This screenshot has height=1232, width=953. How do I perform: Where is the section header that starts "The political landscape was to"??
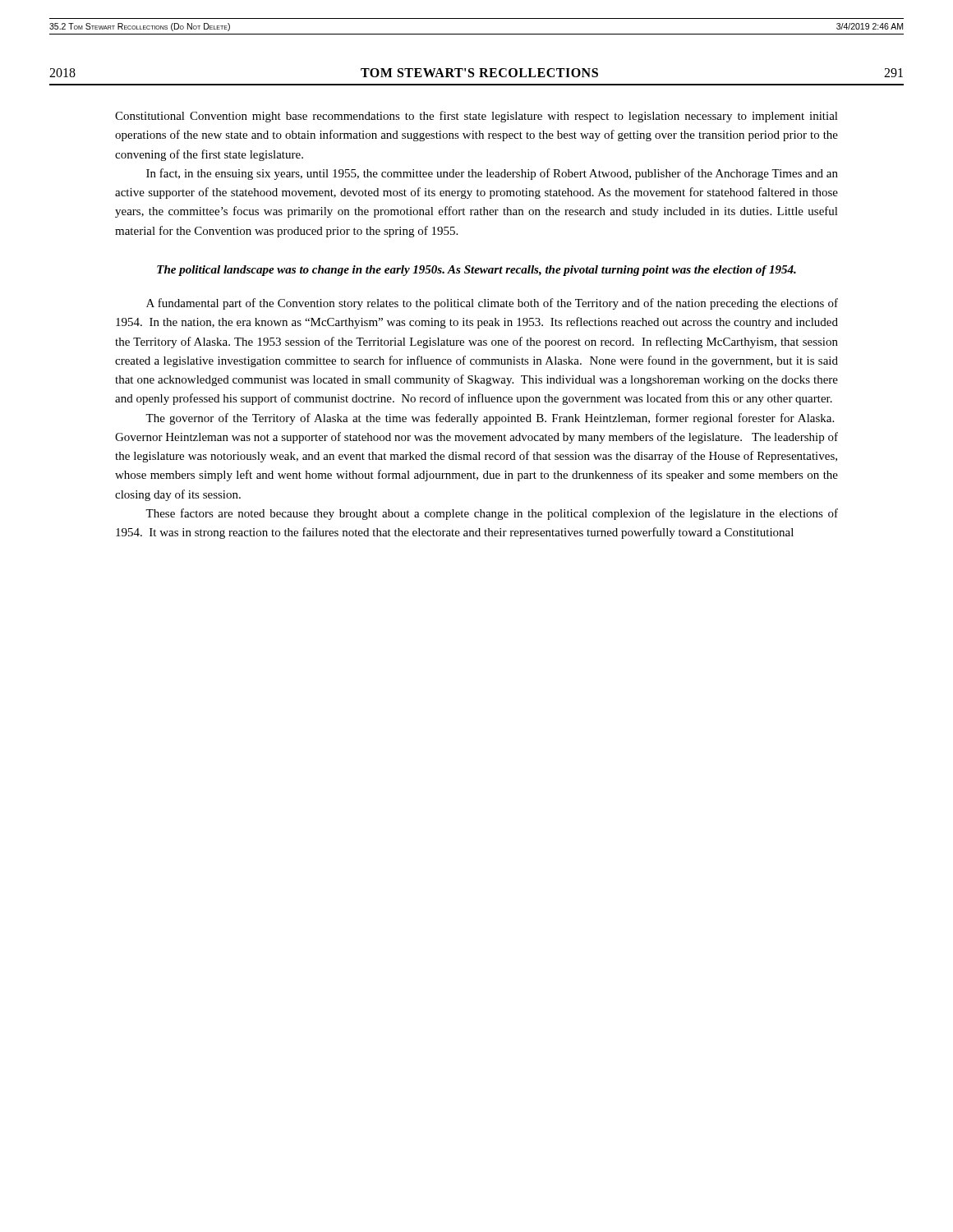[476, 270]
